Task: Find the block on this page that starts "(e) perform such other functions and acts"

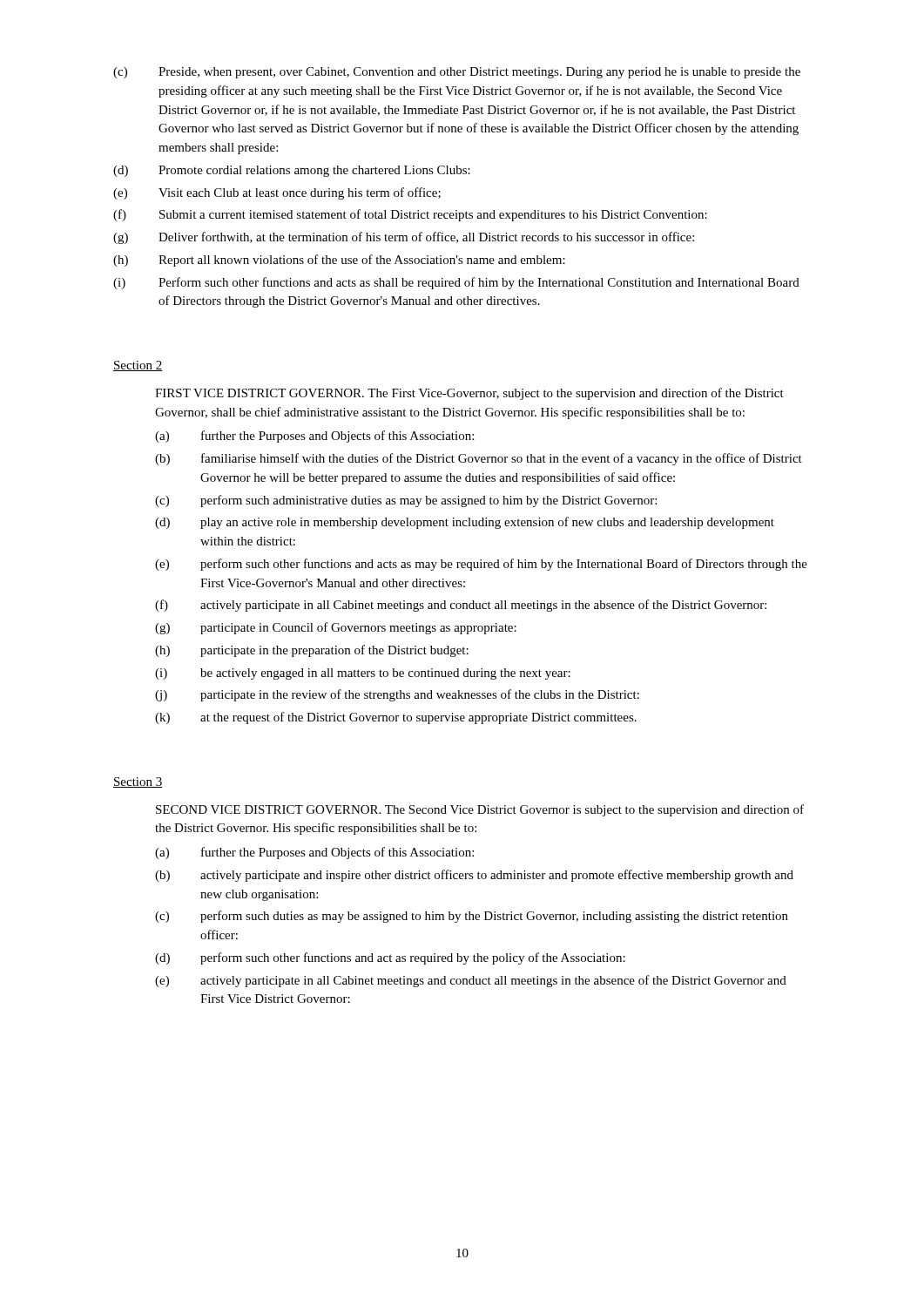Action: (483, 574)
